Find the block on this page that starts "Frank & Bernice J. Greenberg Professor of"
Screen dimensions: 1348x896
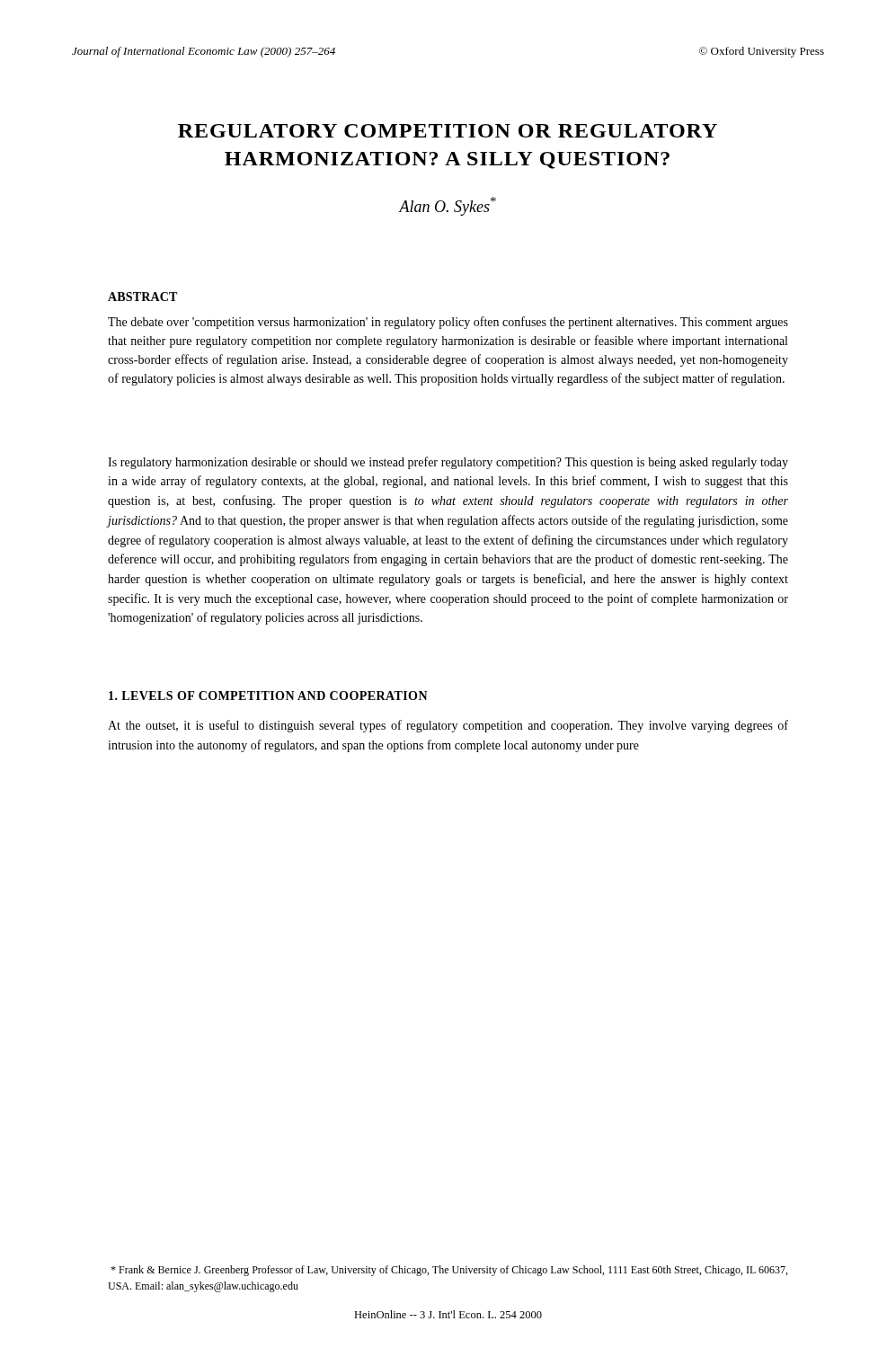(x=448, y=1278)
